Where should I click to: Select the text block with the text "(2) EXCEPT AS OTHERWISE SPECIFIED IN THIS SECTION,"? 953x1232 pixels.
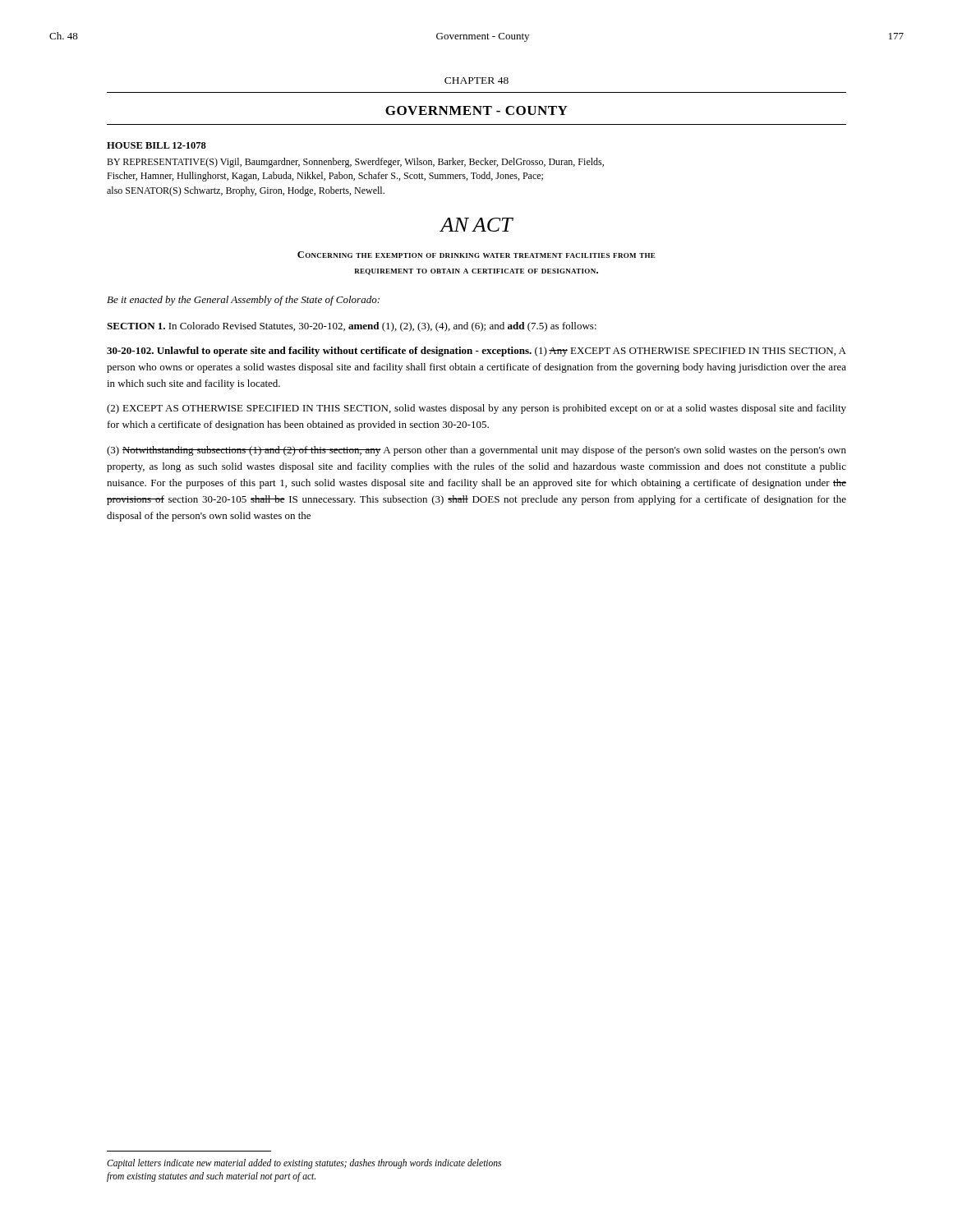point(476,416)
